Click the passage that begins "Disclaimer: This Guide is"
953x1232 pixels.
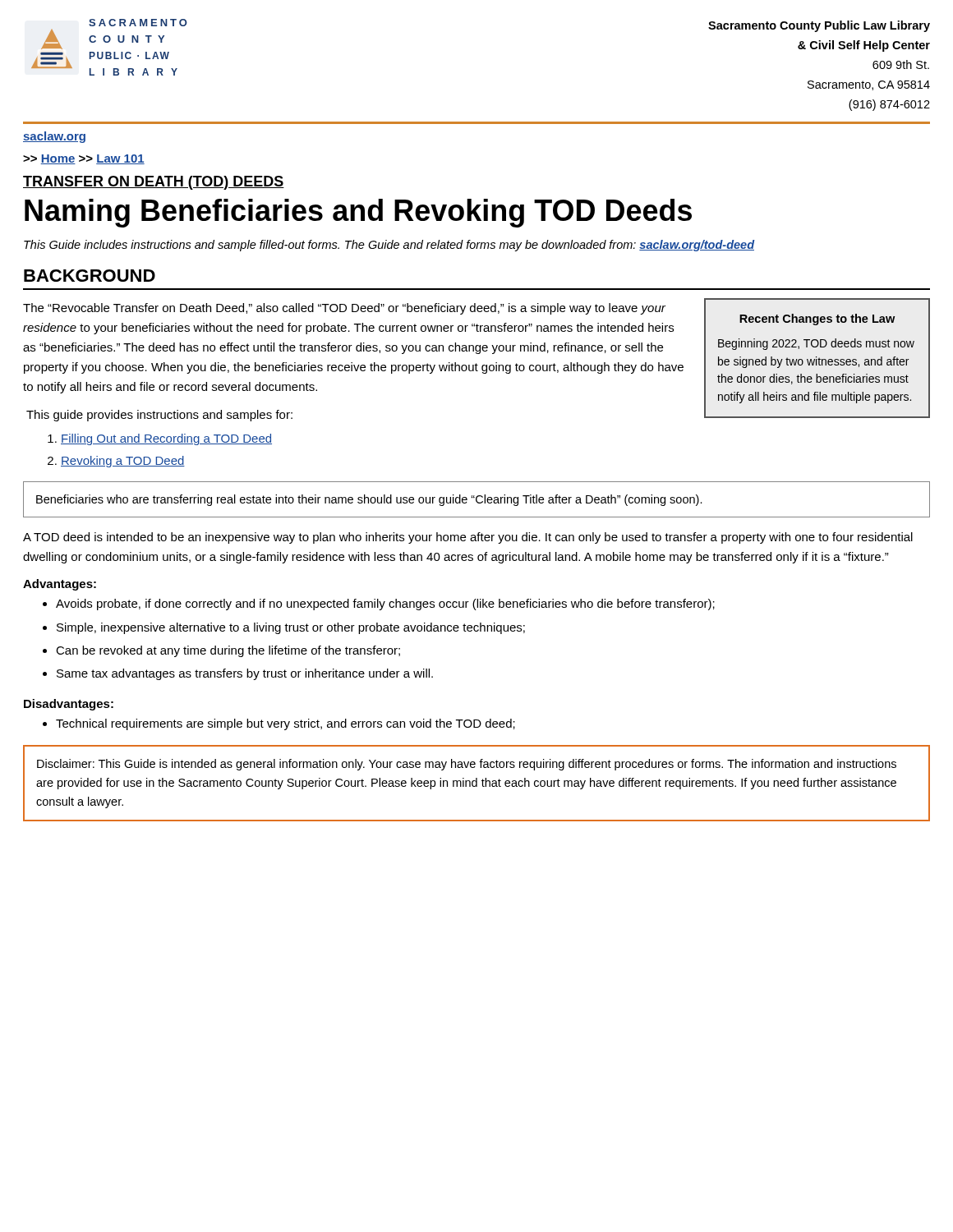tap(466, 783)
